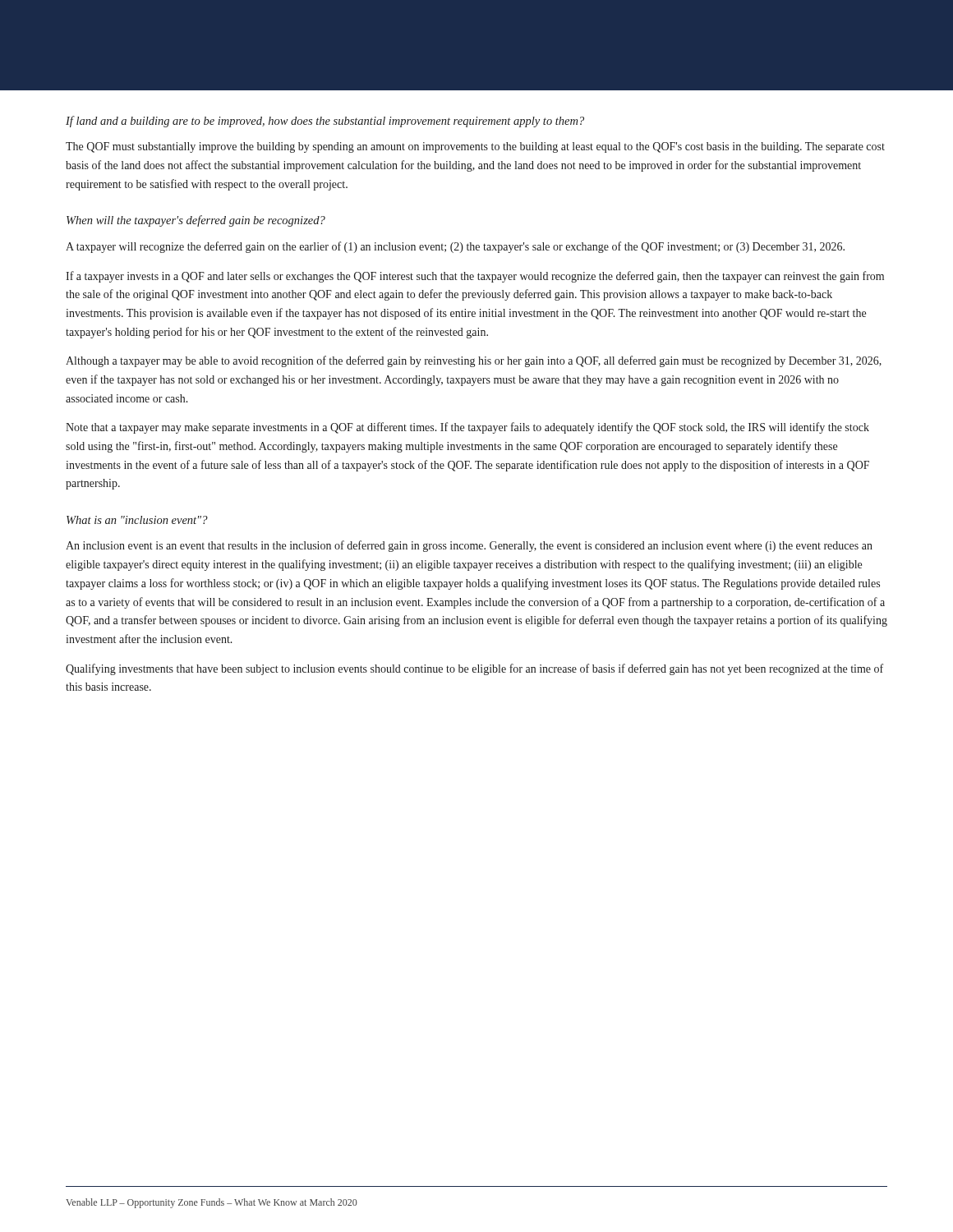The height and width of the screenshot is (1232, 953).
Task: Select the block starting "If land and a building are to be"
Action: (x=325, y=121)
